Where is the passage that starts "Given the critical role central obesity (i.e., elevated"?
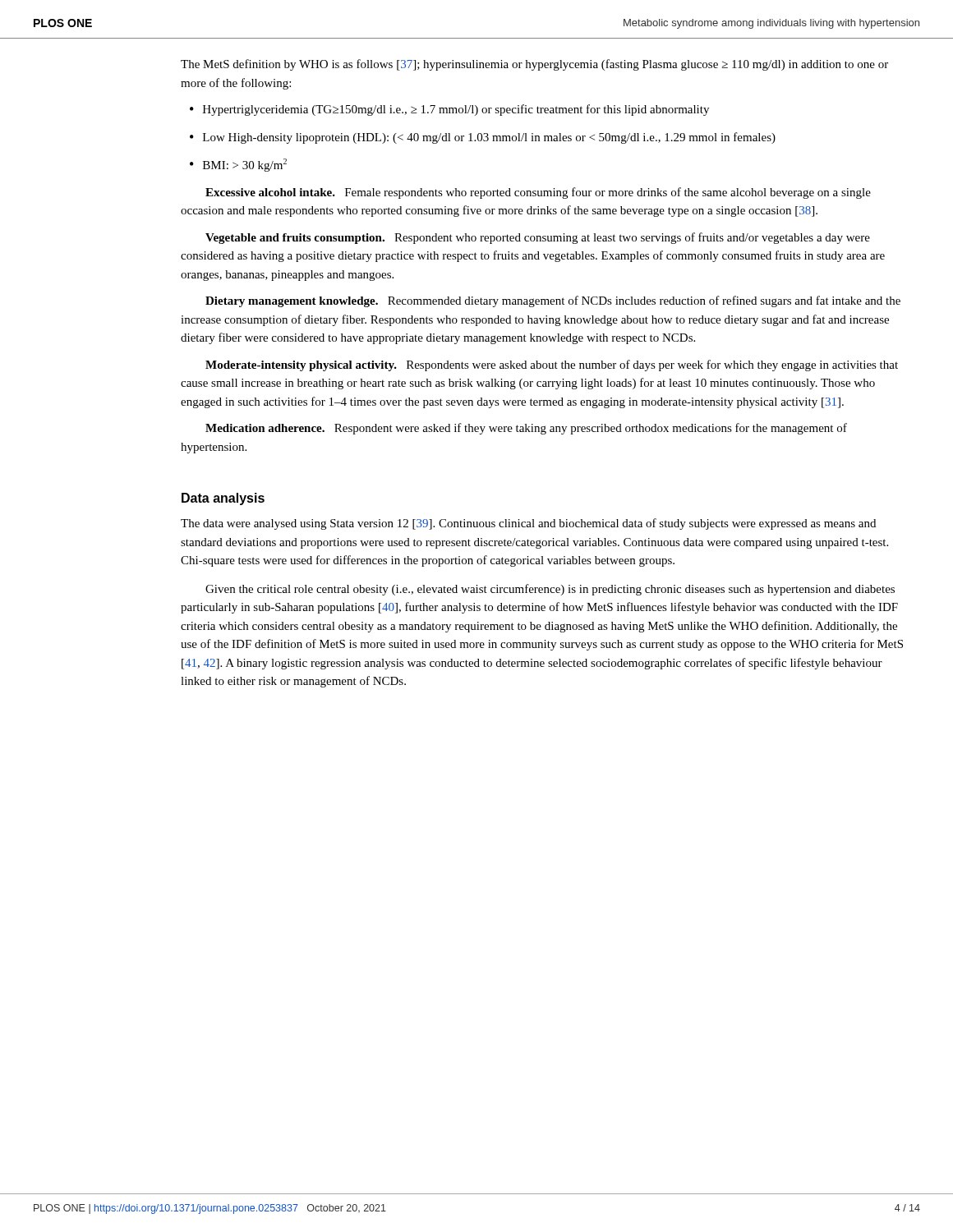Screen dimensions: 1232x953 click(x=542, y=635)
